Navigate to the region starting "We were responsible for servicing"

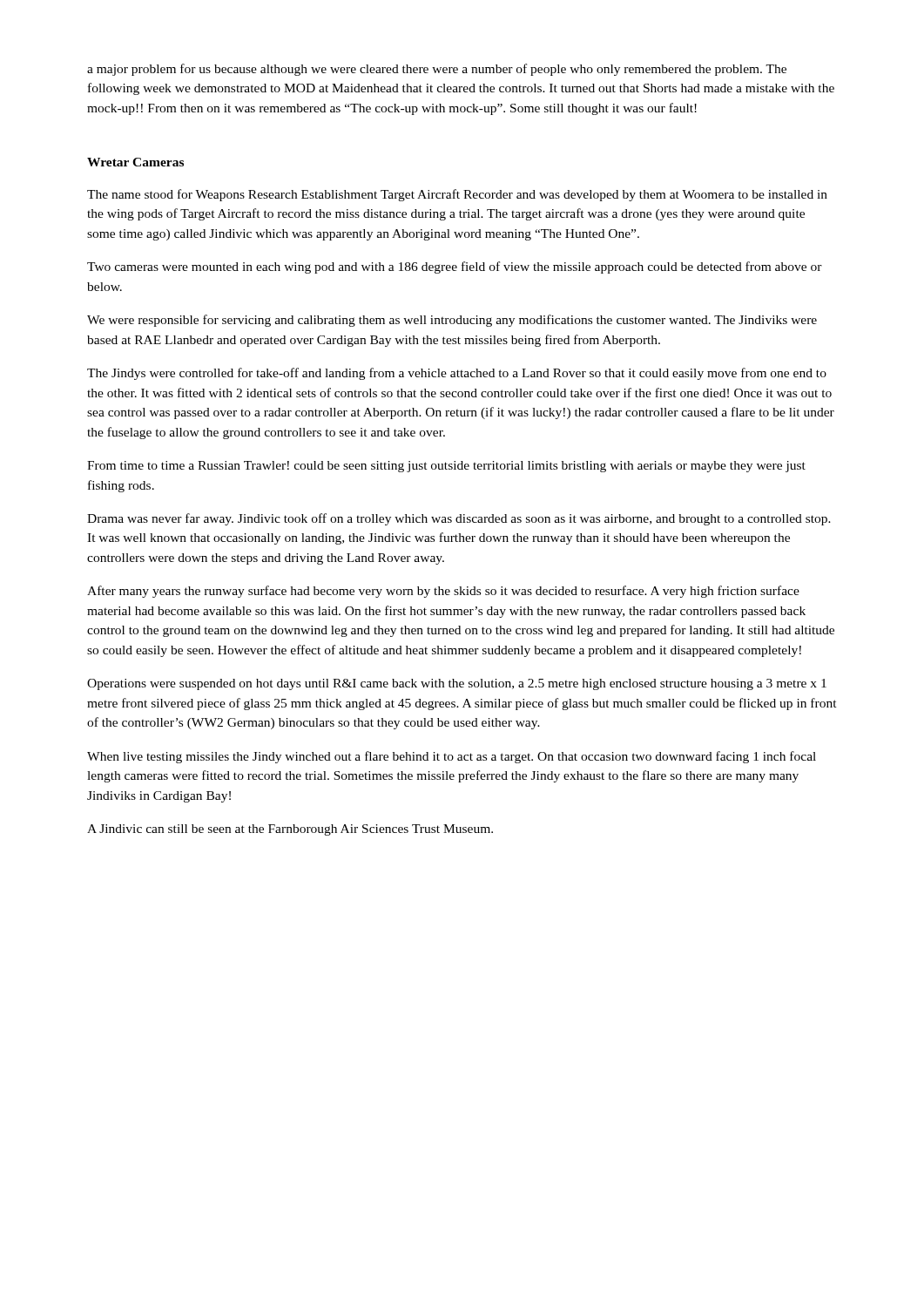(x=452, y=329)
